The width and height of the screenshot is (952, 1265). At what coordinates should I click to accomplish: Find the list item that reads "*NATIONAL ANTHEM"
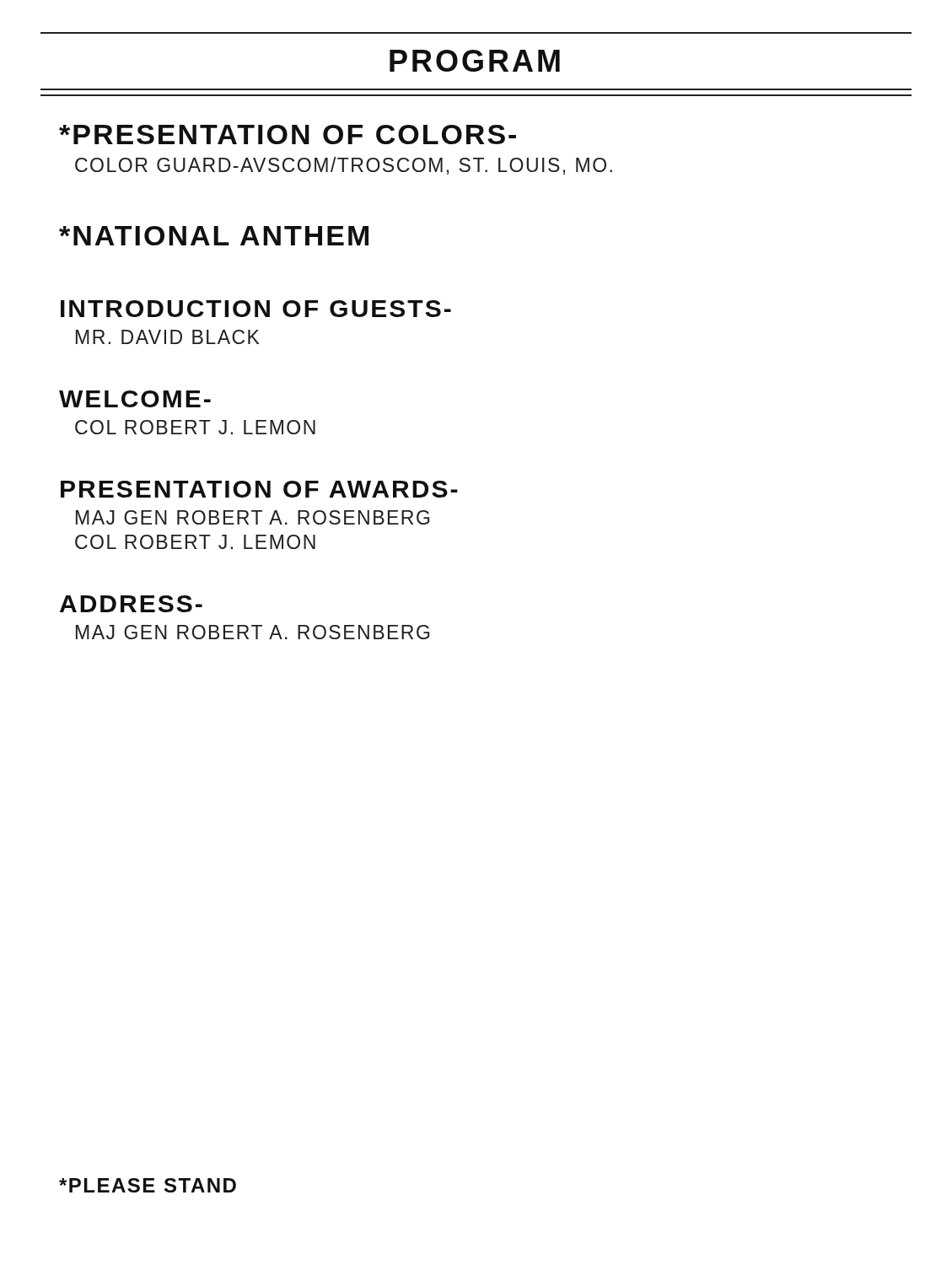(214, 236)
